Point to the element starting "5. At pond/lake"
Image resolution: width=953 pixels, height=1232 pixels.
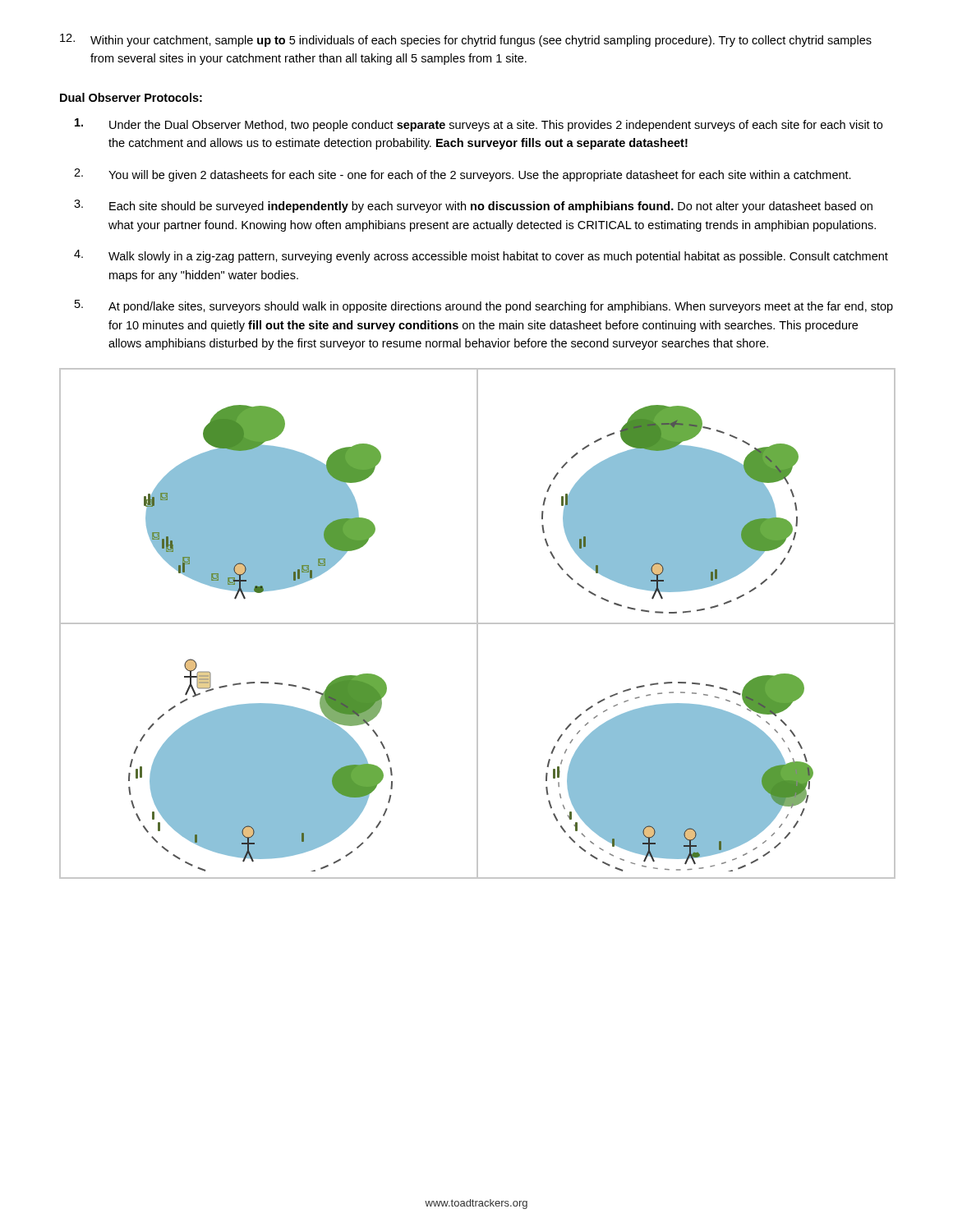point(476,325)
